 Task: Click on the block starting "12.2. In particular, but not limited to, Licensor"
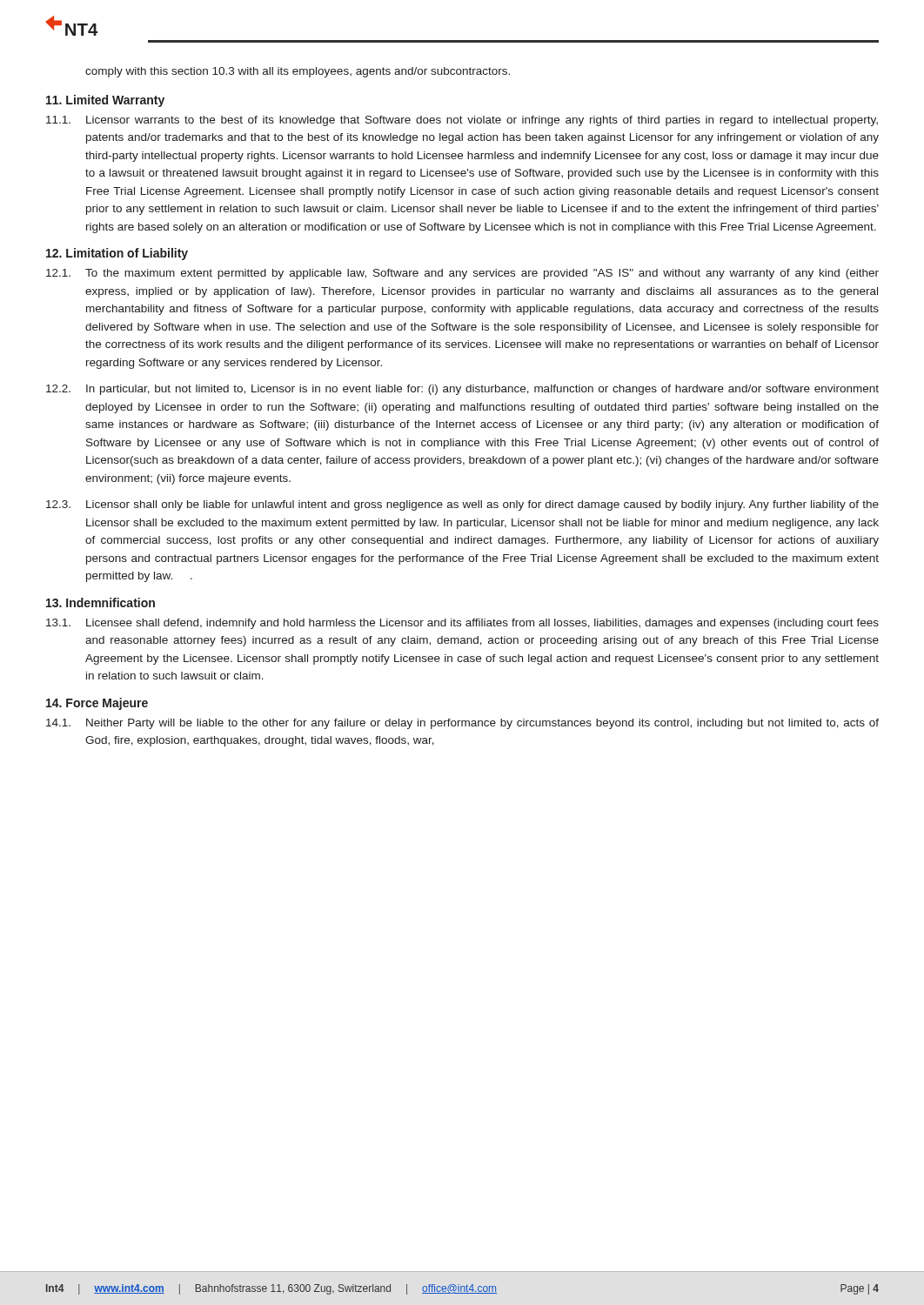(x=462, y=434)
